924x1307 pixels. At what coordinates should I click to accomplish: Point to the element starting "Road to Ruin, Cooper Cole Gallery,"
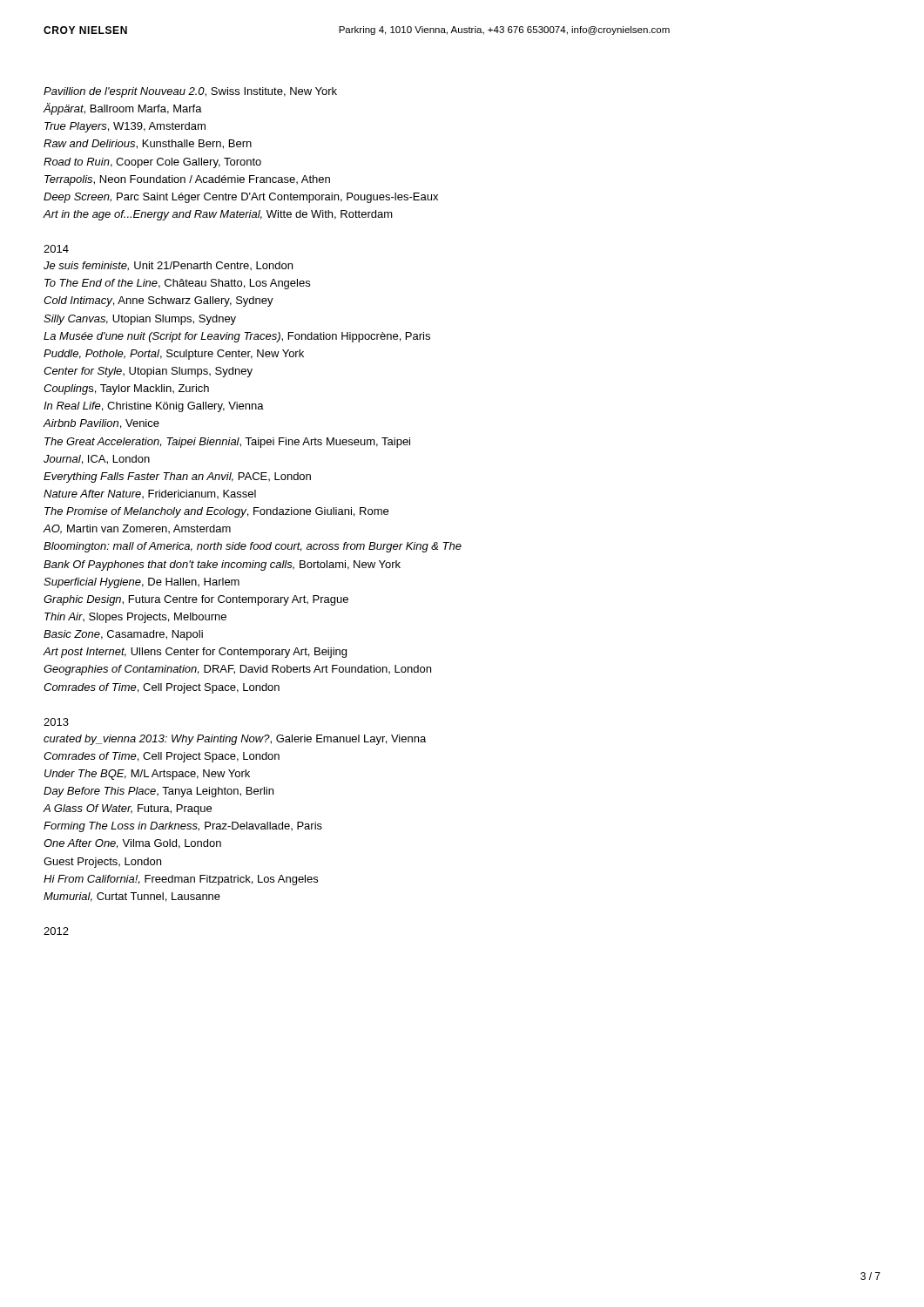(153, 161)
